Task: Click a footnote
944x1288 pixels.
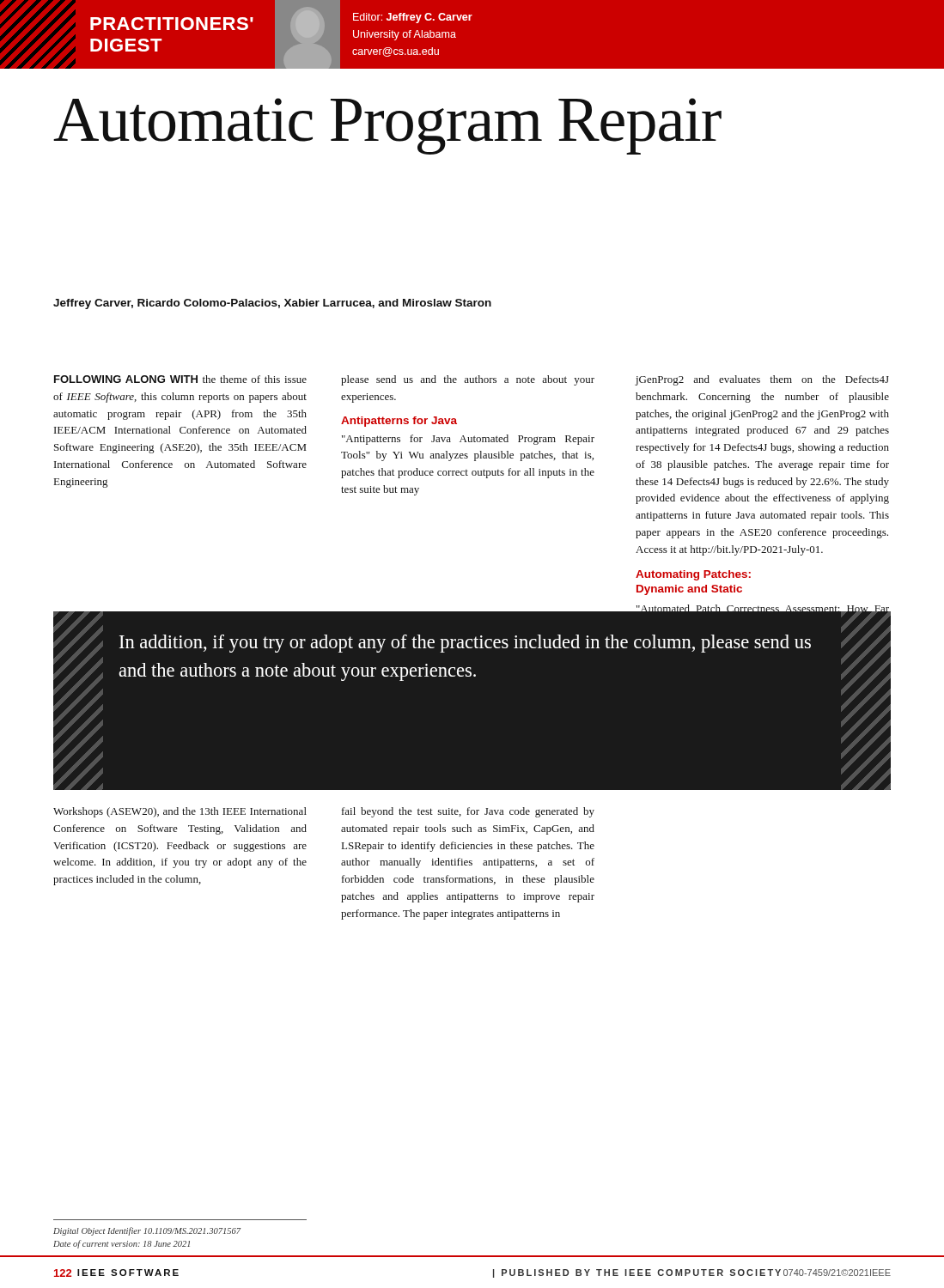Action: 147,1237
